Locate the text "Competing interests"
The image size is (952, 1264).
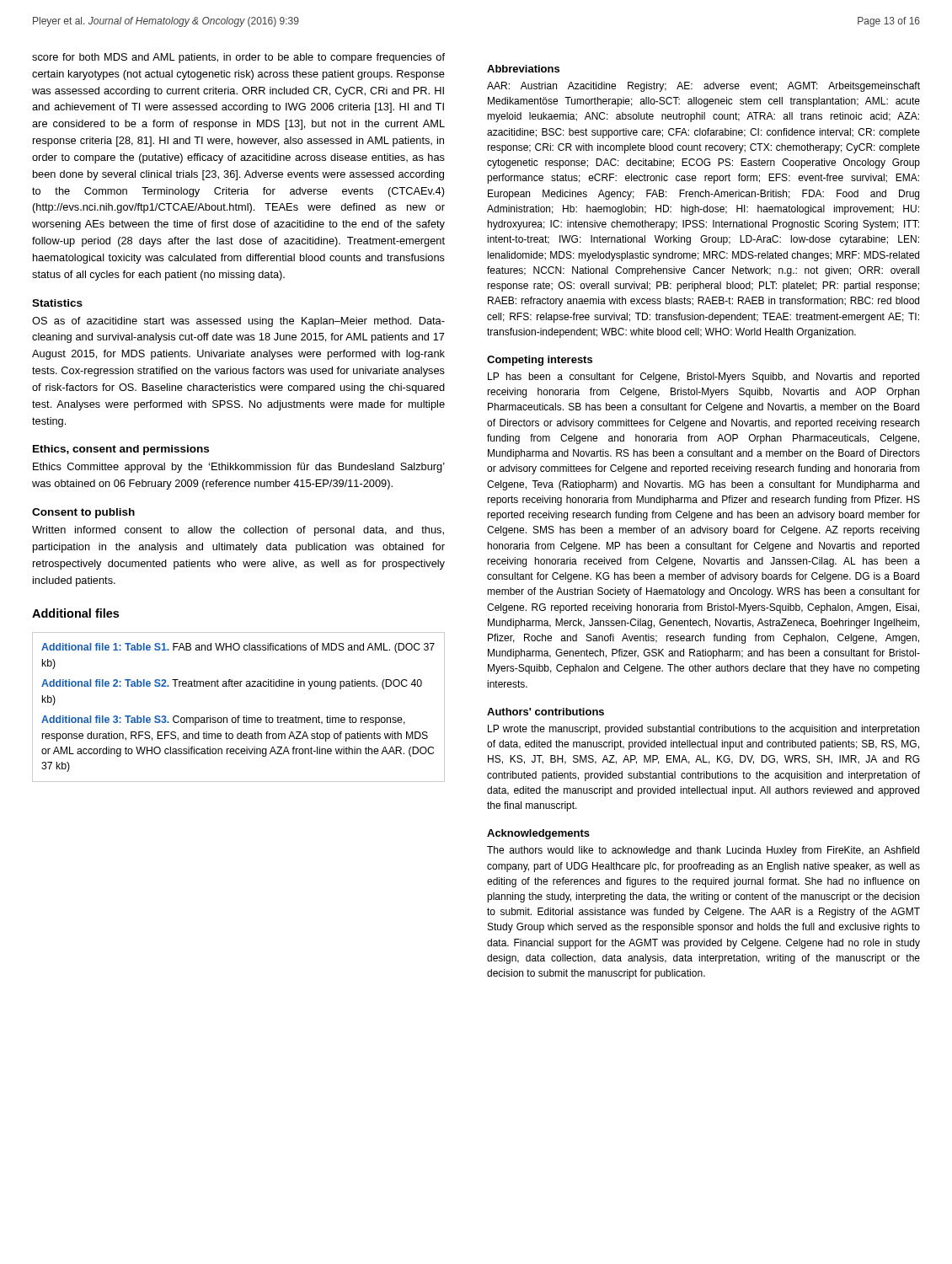(x=540, y=359)
